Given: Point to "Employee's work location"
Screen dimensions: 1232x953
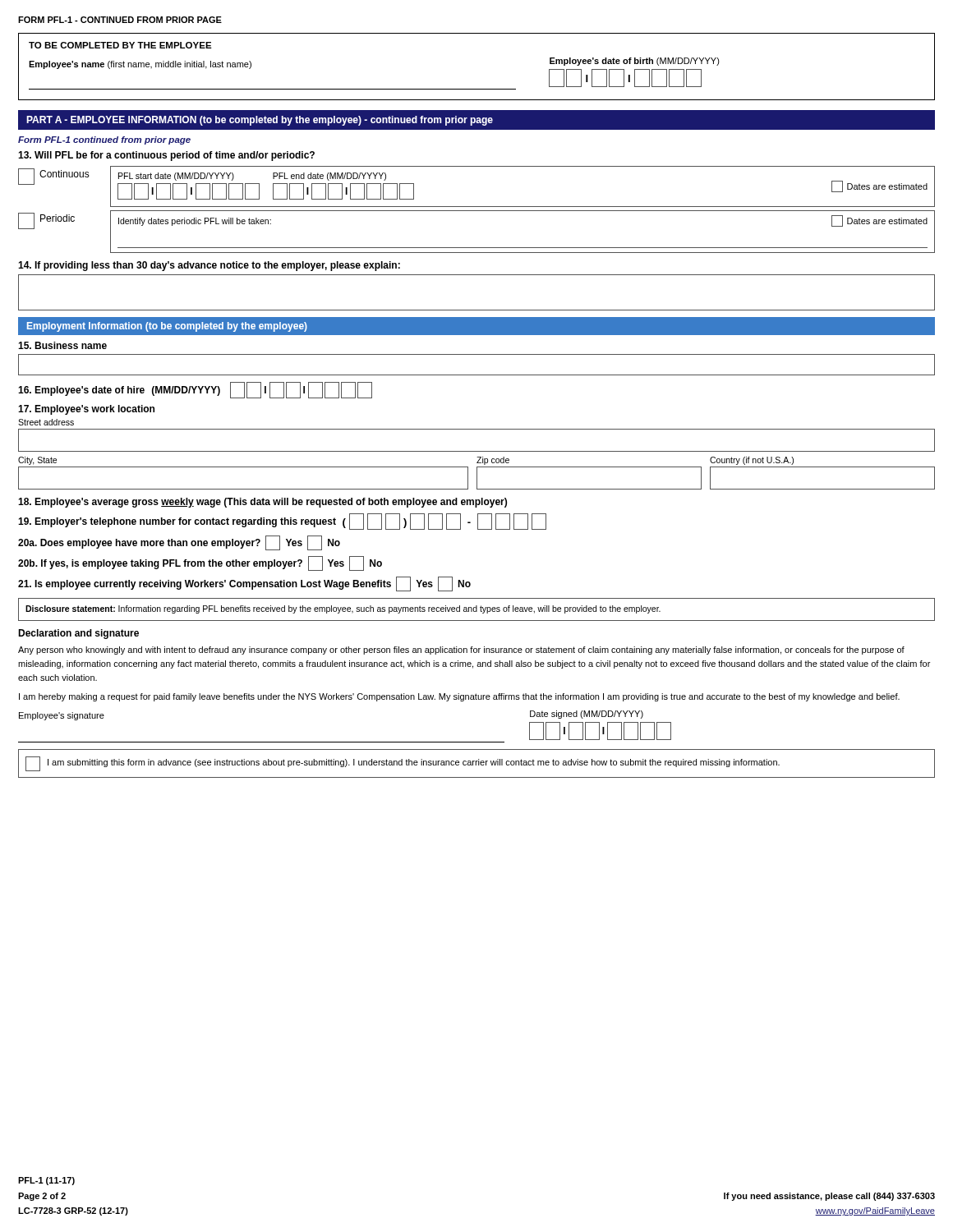Looking at the screenshot, I should pyautogui.click(x=87, y=409).
